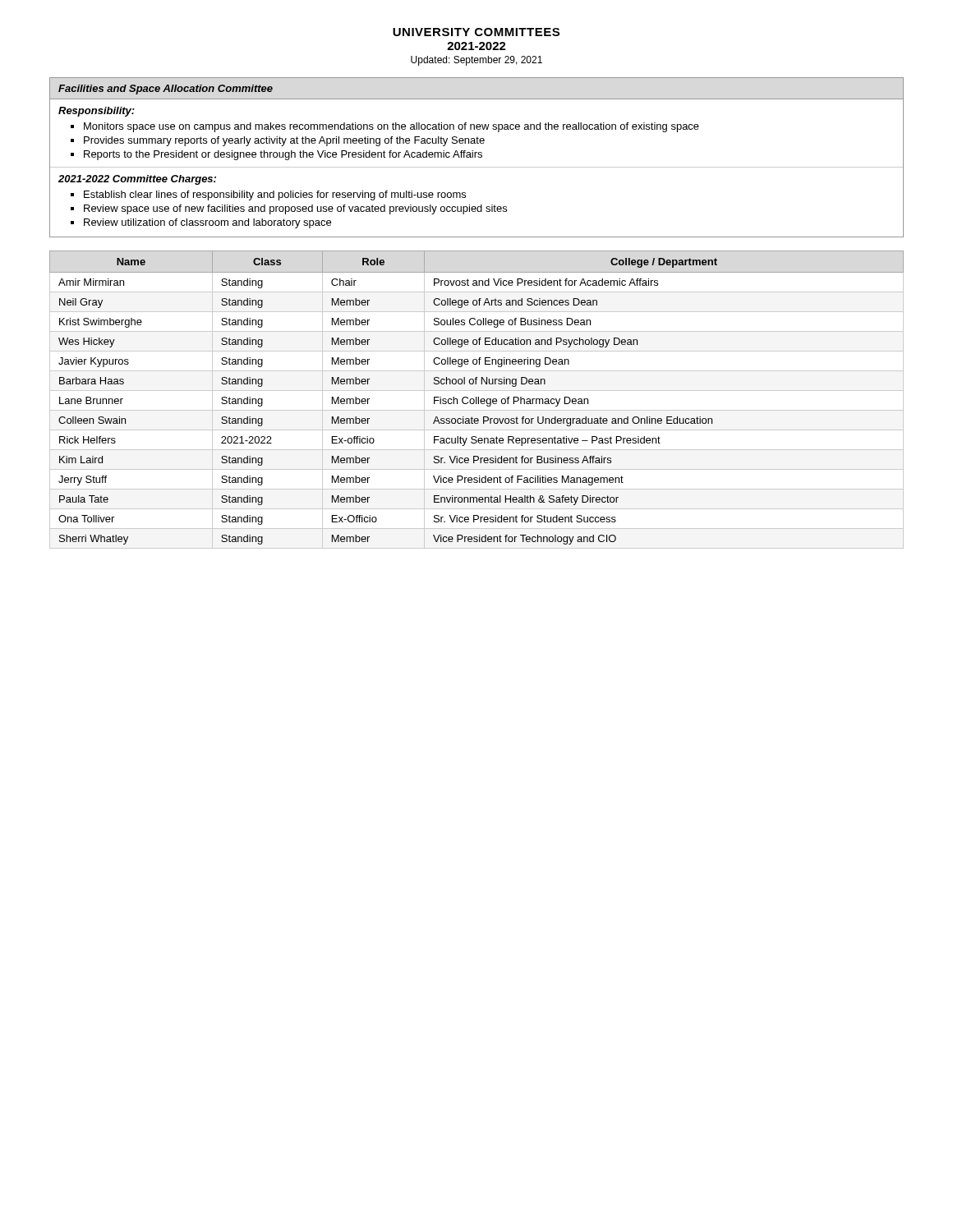The height and width of the screenshot is (1232, 953).
Task: Select the list item containing "Review utilization of classroom"
Action: click(207, 222)
